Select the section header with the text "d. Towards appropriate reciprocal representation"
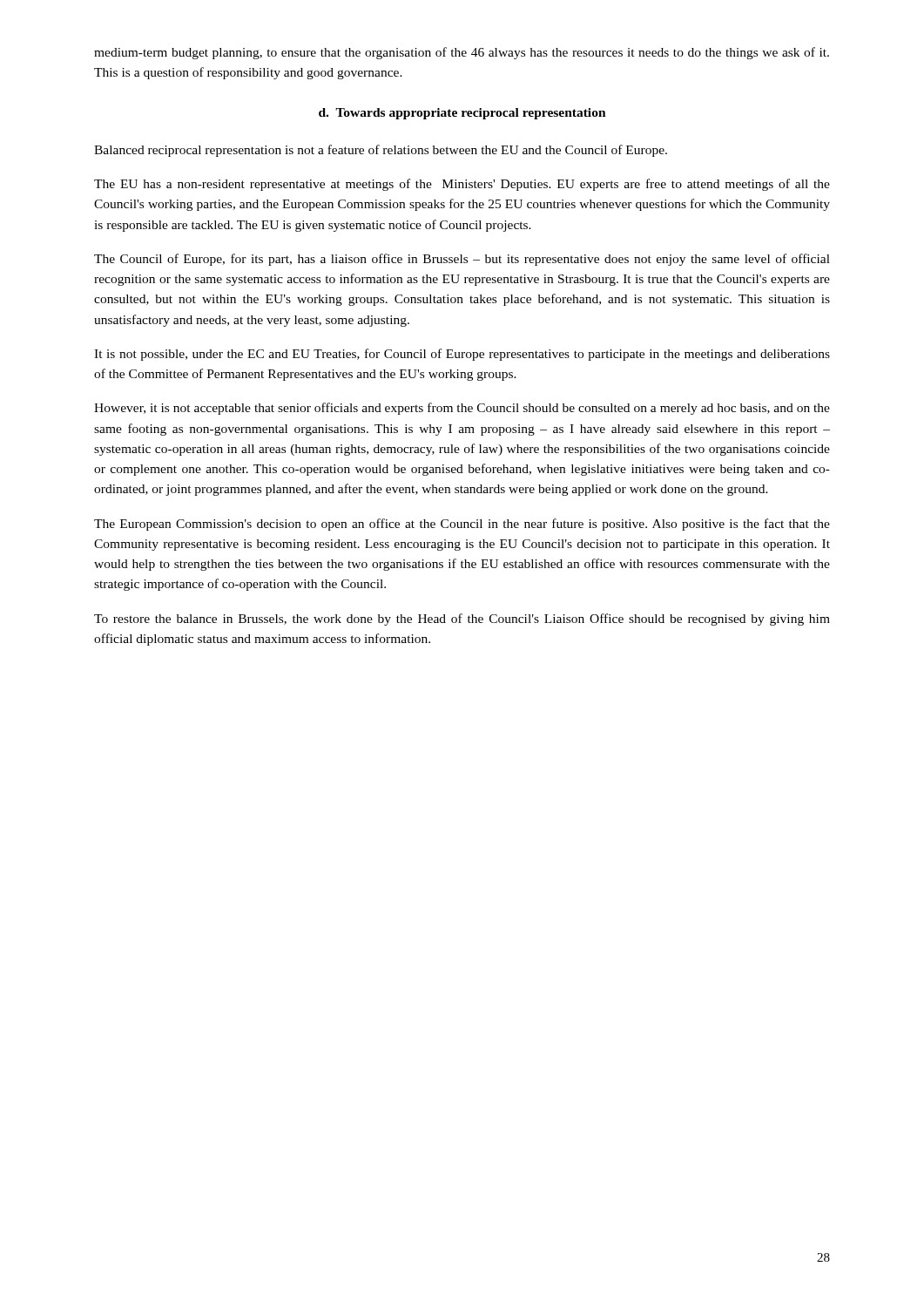This screenshot has height=1307, width=924. (x=462, y=112)
